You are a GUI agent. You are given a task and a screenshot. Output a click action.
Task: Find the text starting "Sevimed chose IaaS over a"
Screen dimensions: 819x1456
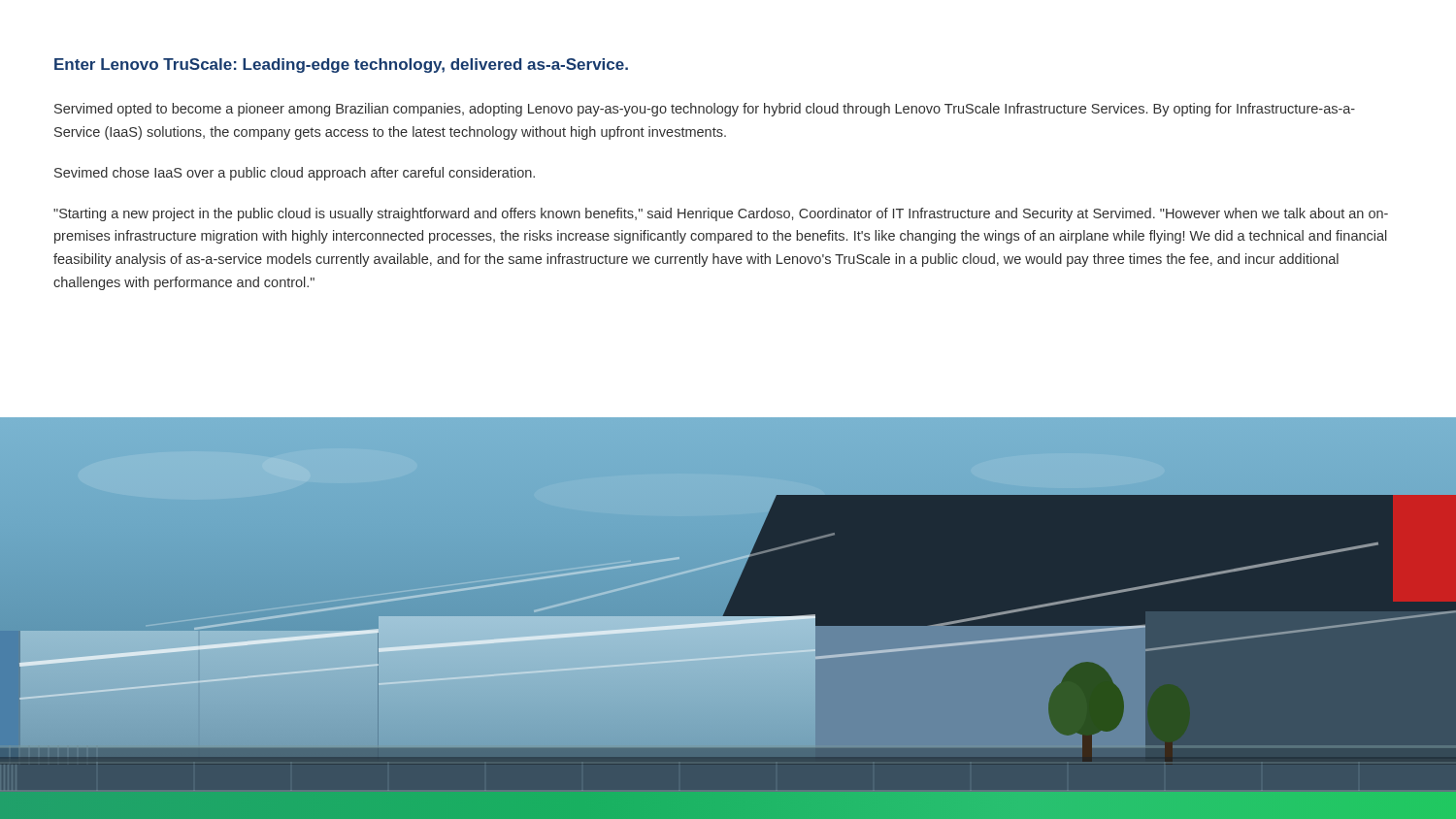295,172
